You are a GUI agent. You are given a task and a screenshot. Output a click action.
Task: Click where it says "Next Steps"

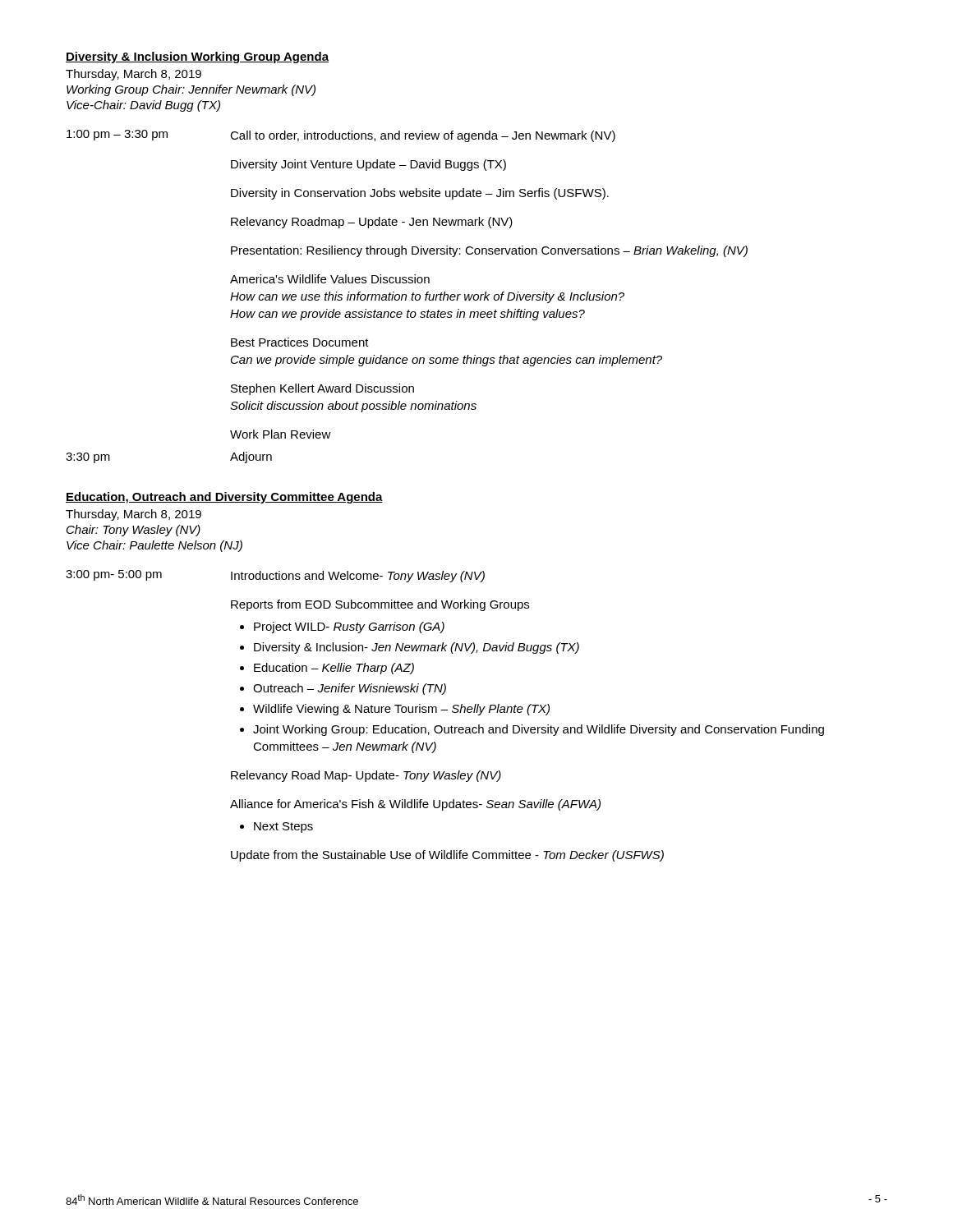click(283, 826)
